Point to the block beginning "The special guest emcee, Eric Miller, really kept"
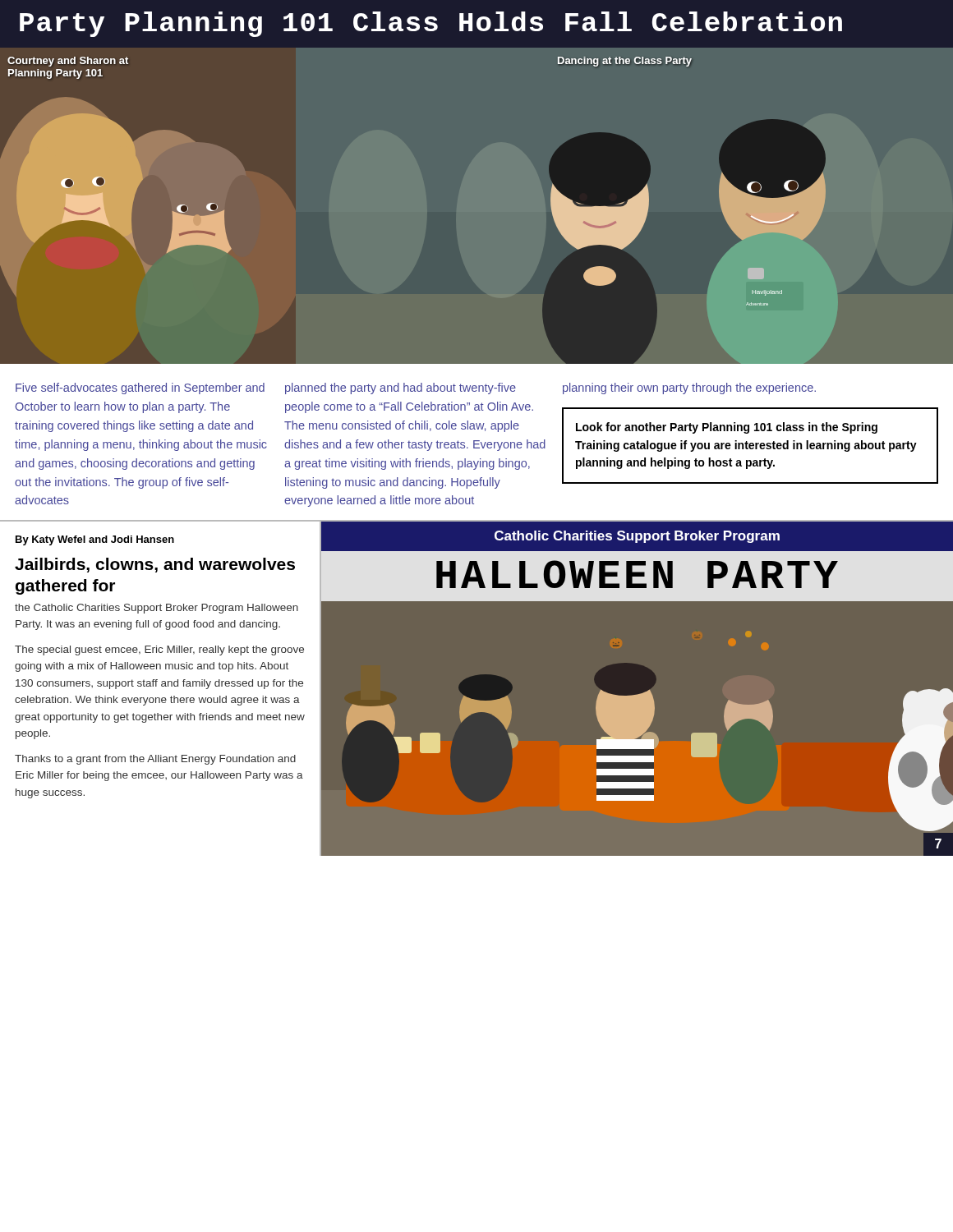This screenshot has height=1232, width=953. coord(160,691)
